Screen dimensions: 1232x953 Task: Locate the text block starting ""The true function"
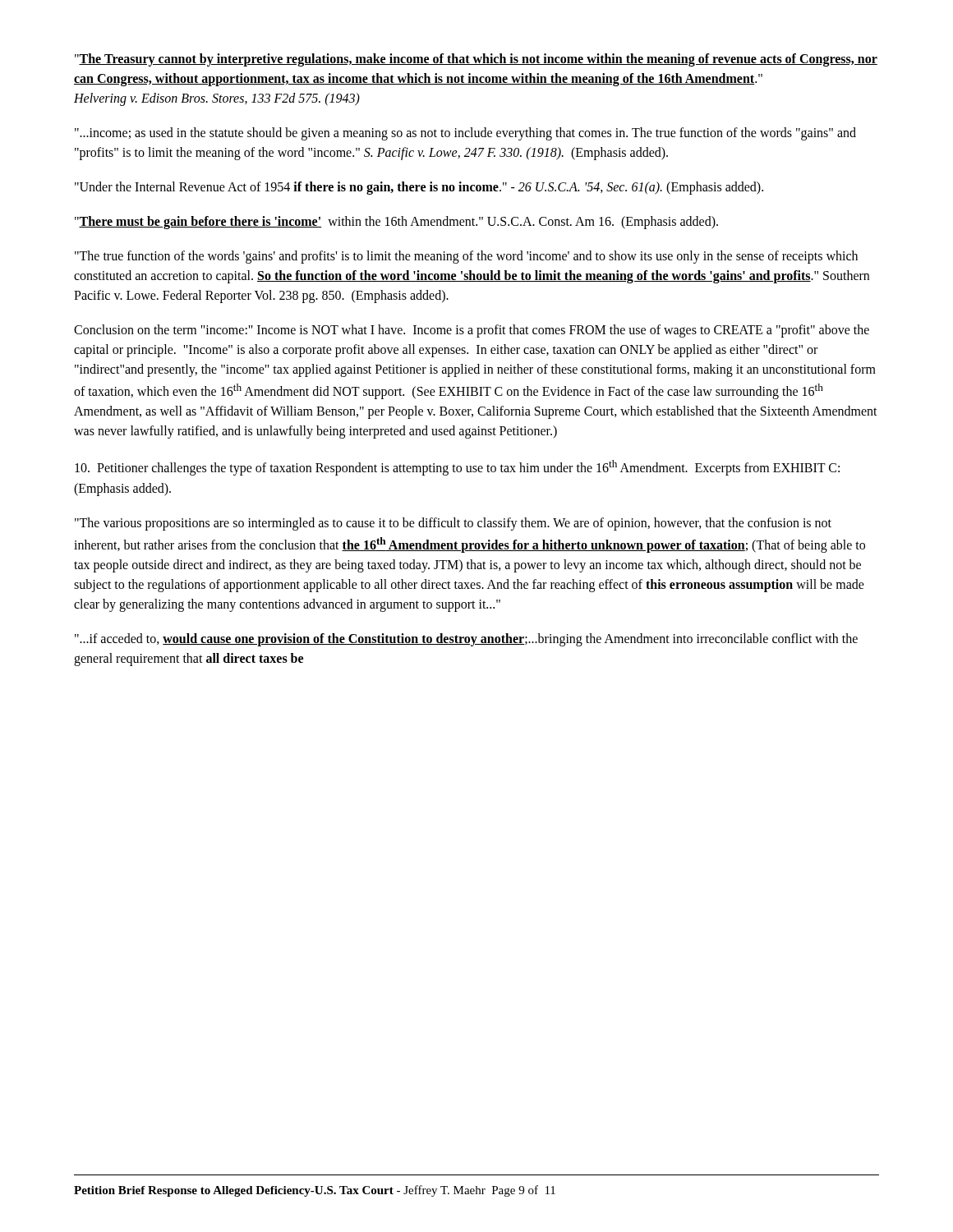pos(472,276)
